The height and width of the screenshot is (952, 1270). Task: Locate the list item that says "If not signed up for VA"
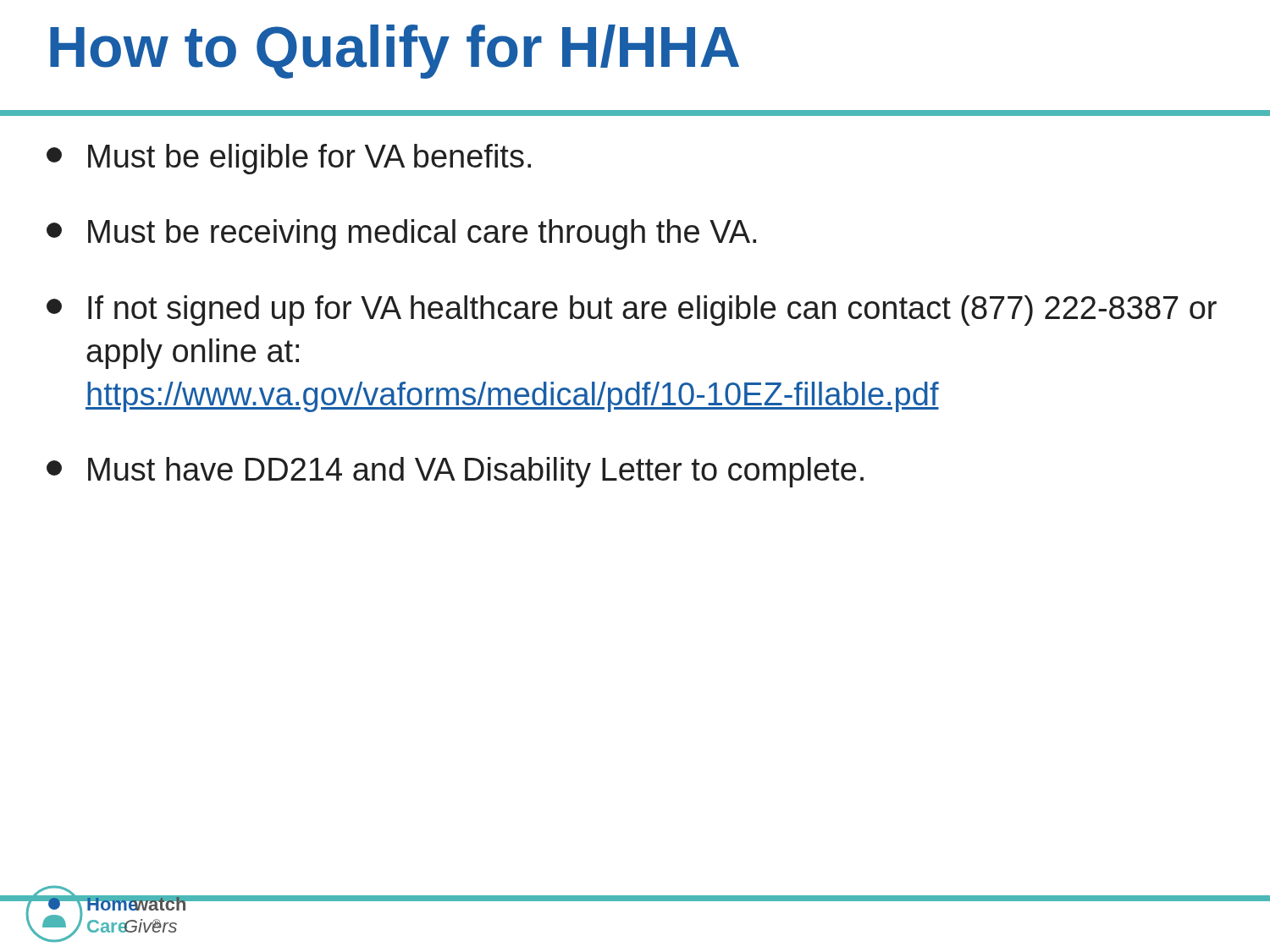pyautogui.click(x=632, y=311)
